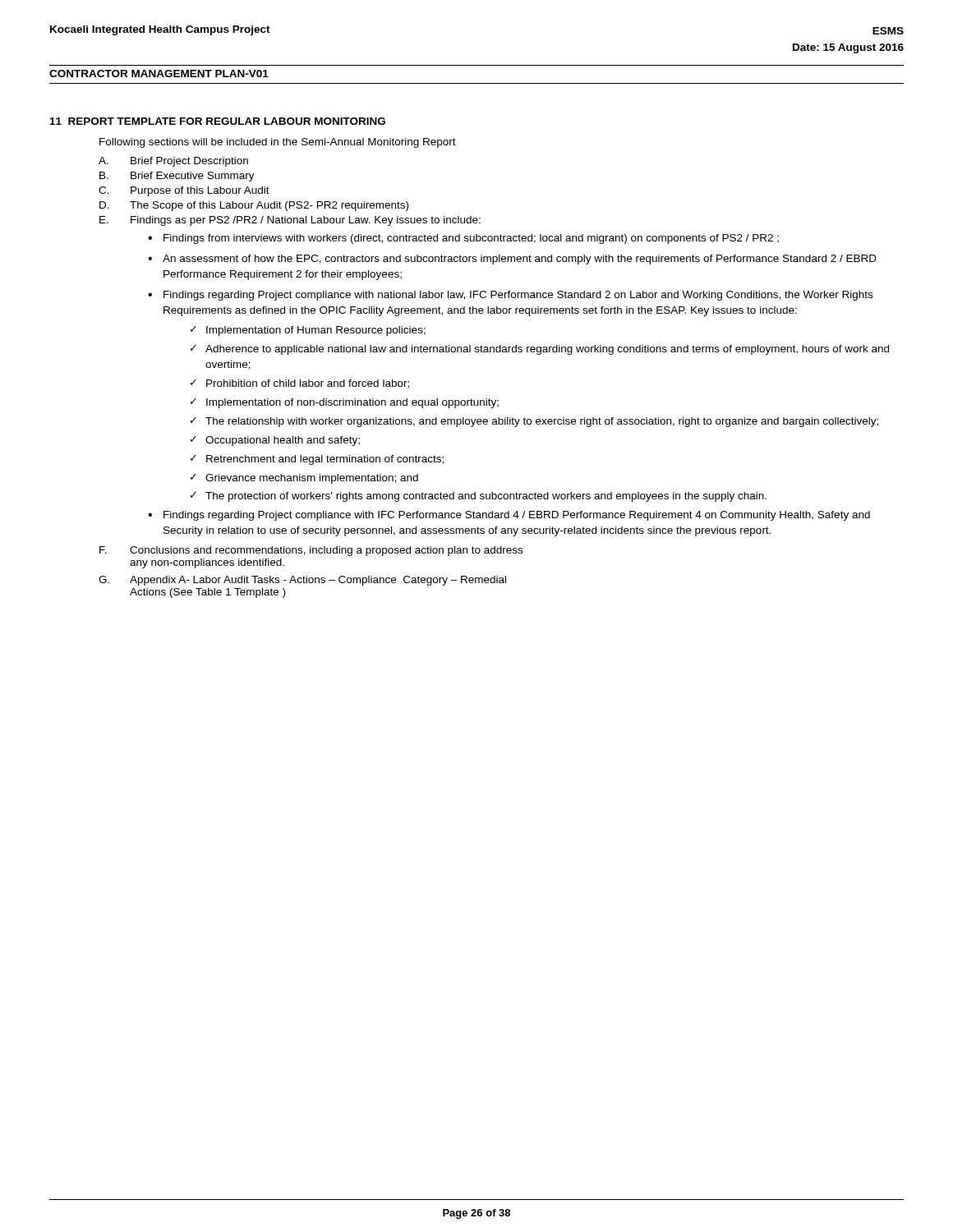
Task: Where is the passage that starts "• Findings regarding Project compliance with national labor"?
Action: pyautogui.click(x=526, y=303)
